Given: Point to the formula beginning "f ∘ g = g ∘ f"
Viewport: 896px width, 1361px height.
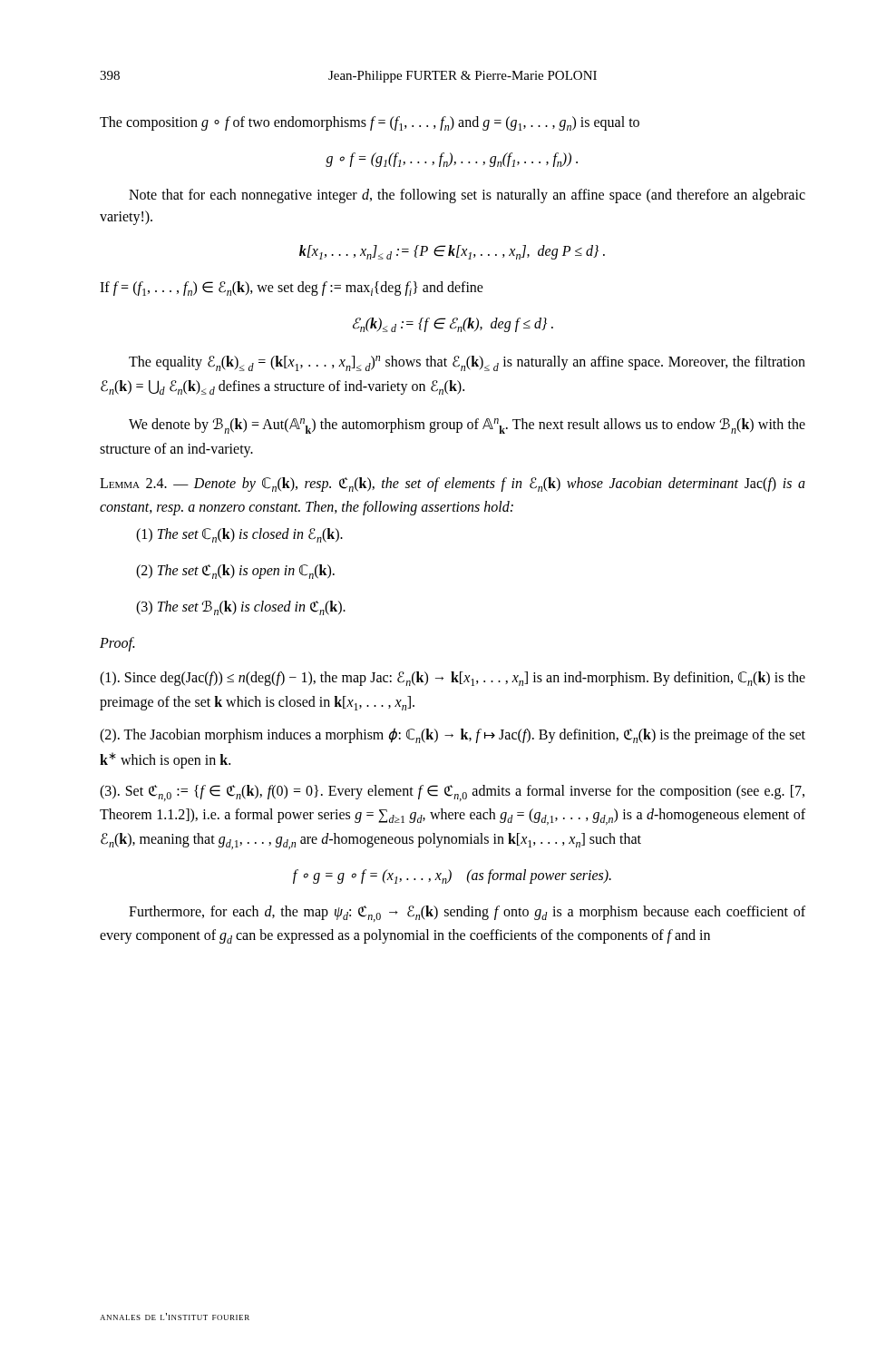Looking at the screenshot, I should (x=453, y=876).
